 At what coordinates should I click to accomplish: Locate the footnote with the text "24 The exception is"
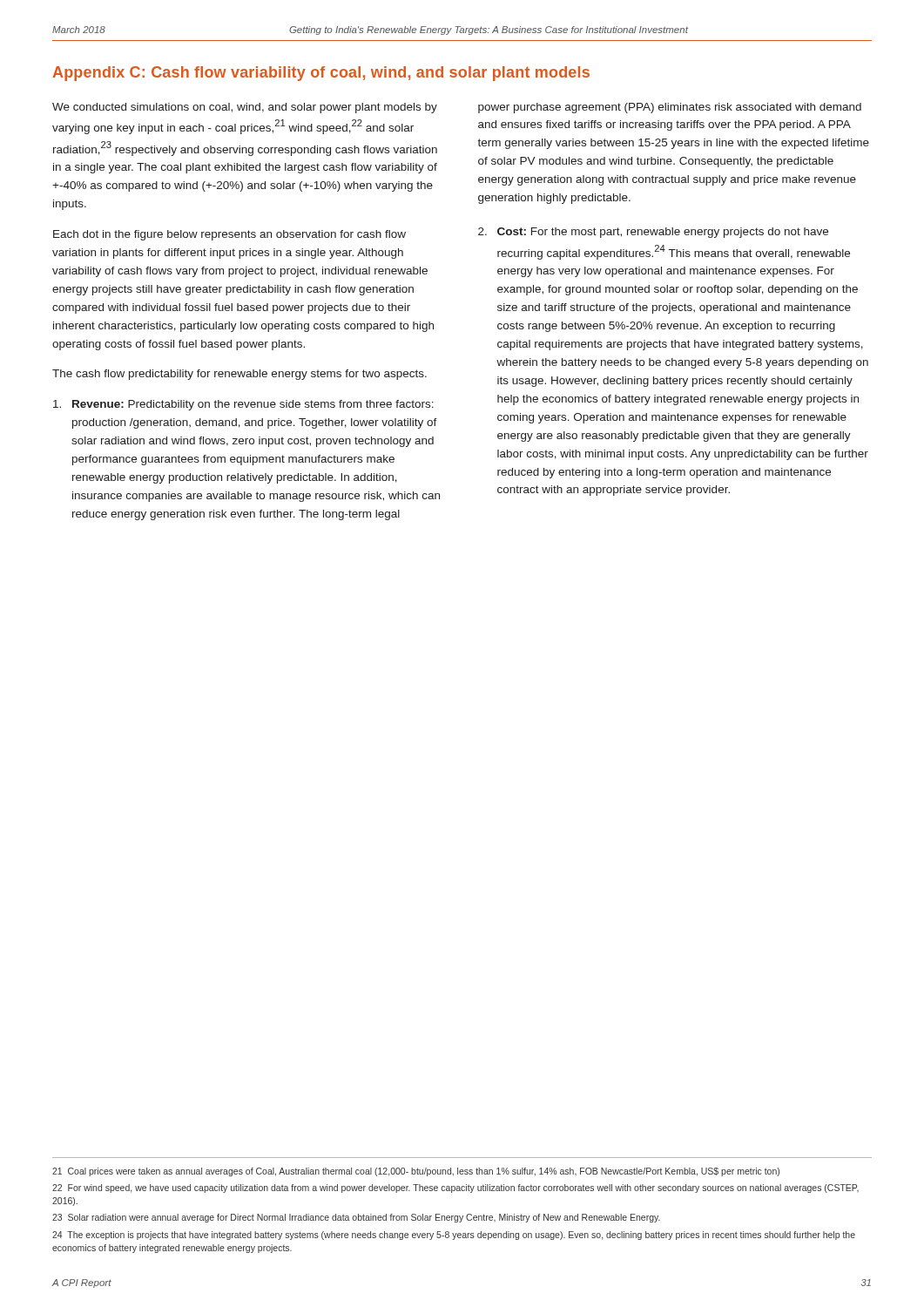454,1241
